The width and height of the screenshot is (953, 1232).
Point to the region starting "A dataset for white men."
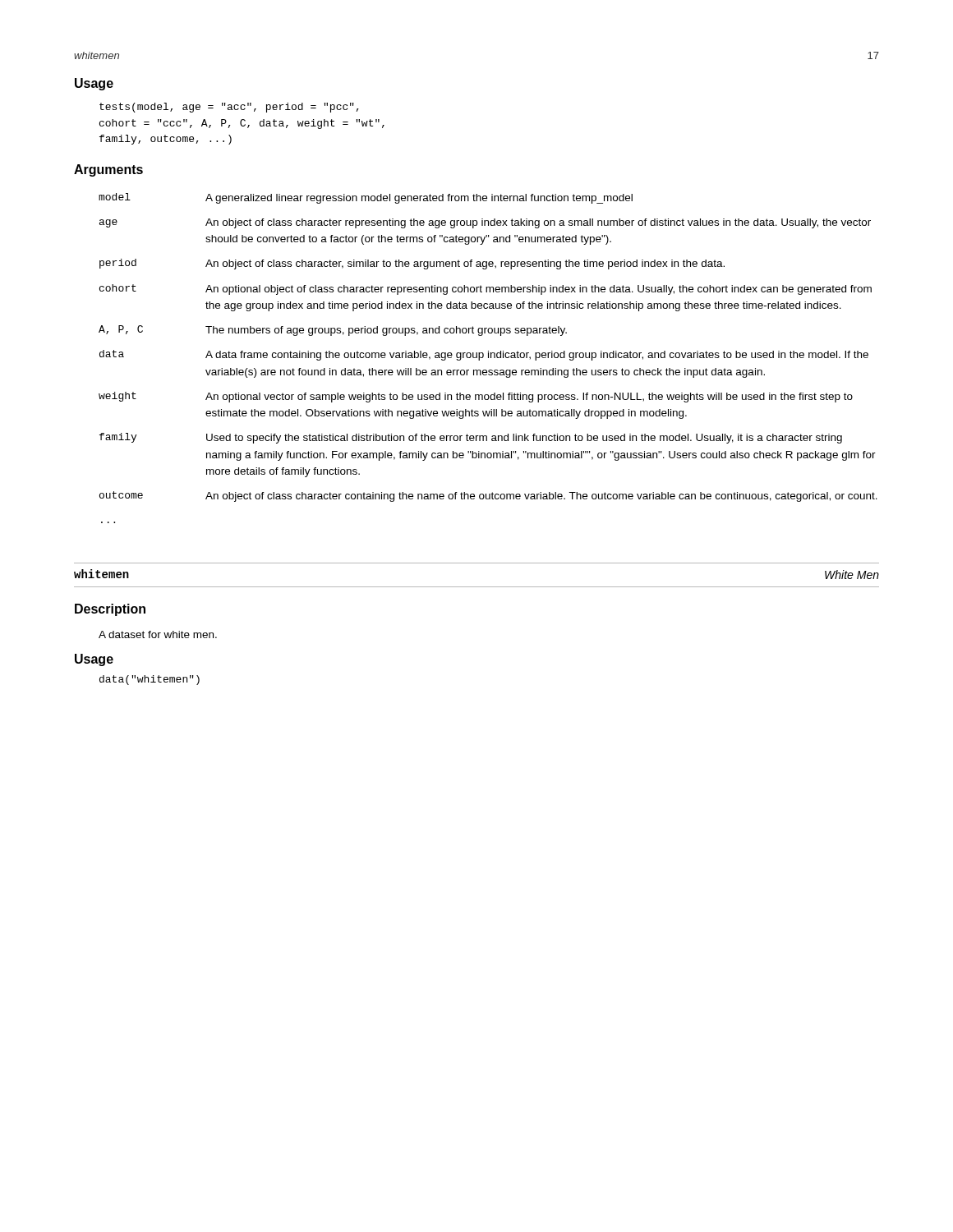pyautogui.click(x=158, y=634)
